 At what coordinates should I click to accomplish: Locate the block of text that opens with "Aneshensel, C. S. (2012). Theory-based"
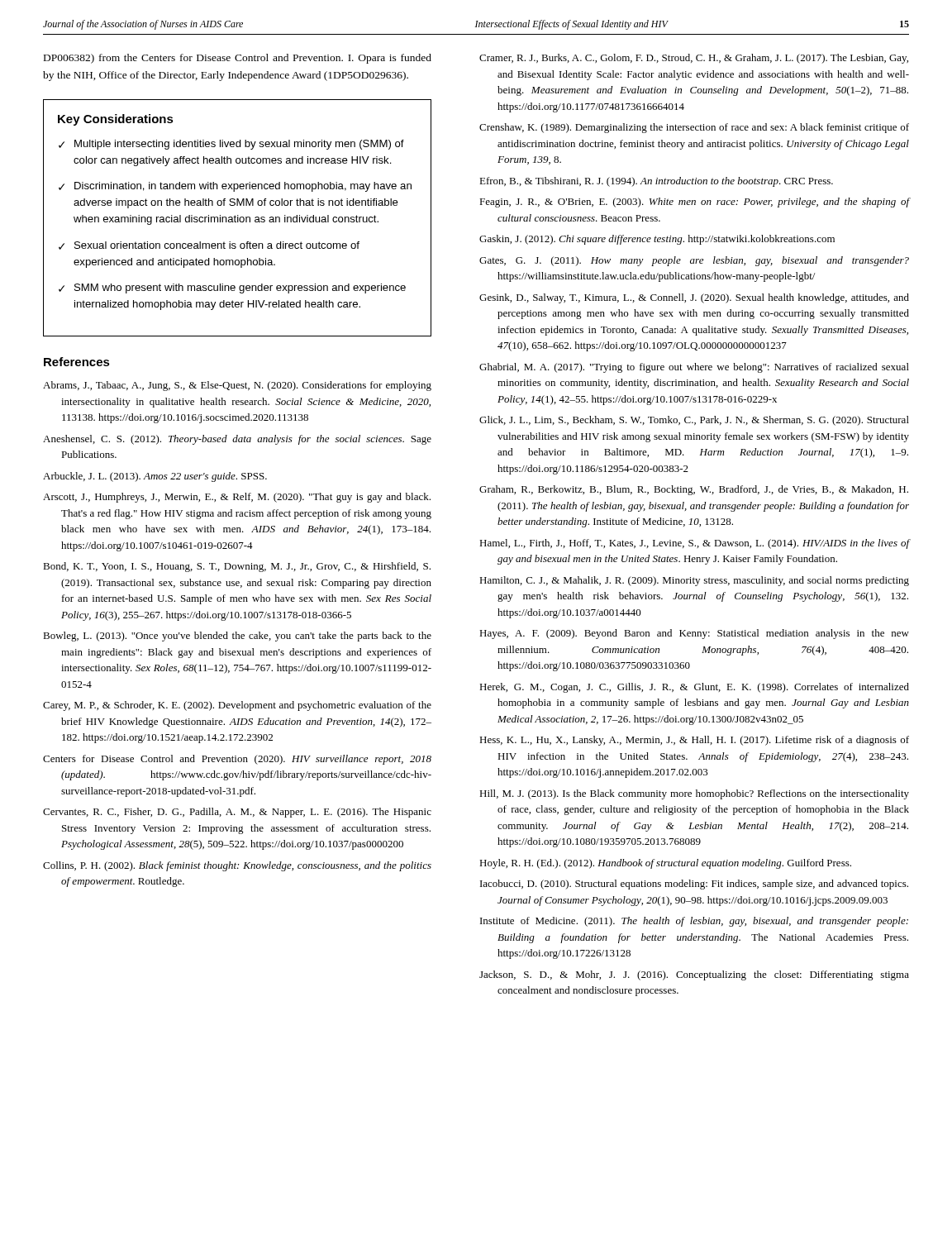pyautogui.click(x=237, y=446)
